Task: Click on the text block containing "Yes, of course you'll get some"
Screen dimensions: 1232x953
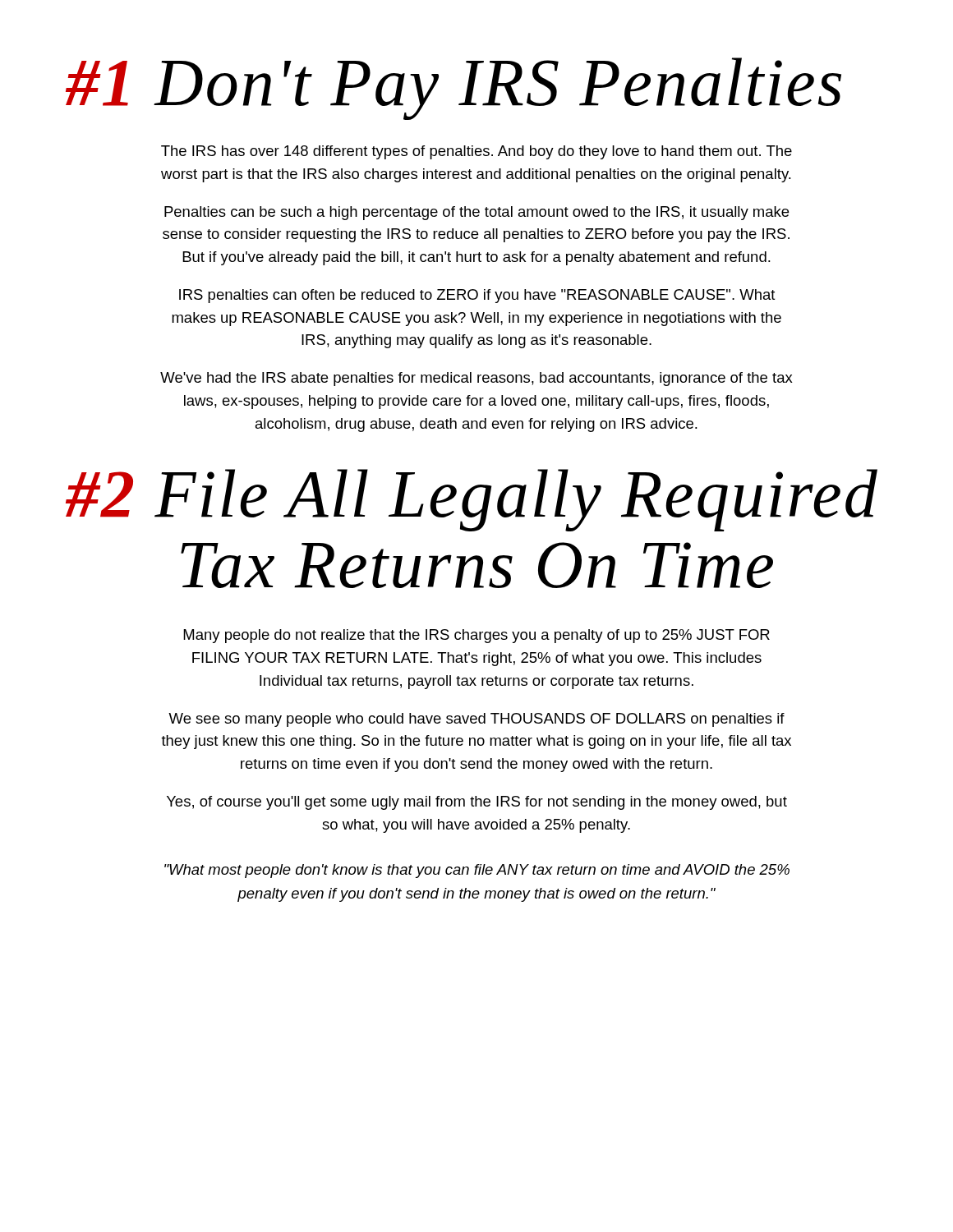Action: tap(476, 813)
